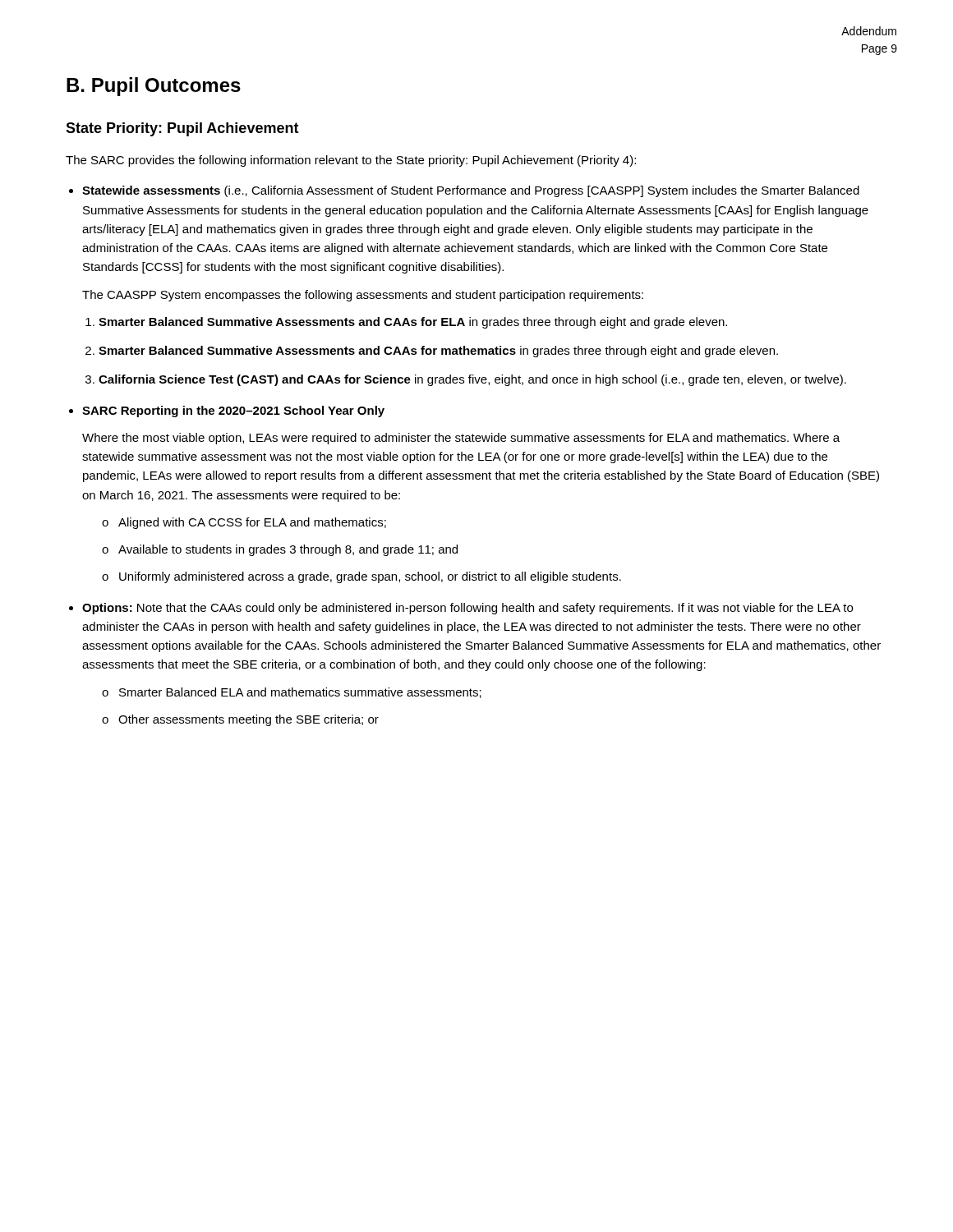Click the passage that begins "Available to students in grades 3"
Viewport: 953px width, 1232px height.
point(288,549)
